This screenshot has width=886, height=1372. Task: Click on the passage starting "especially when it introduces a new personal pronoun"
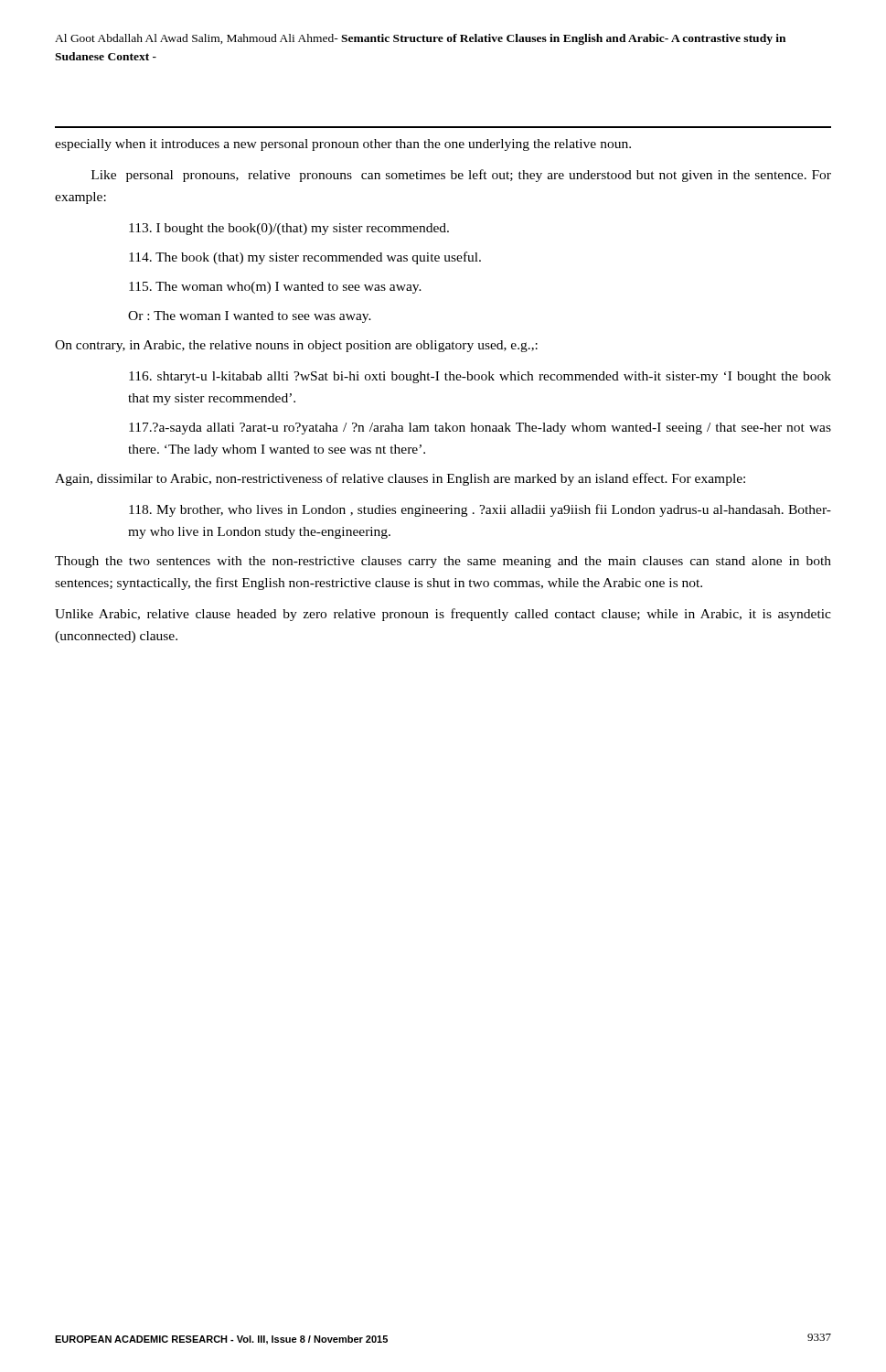tap(343, 143)
